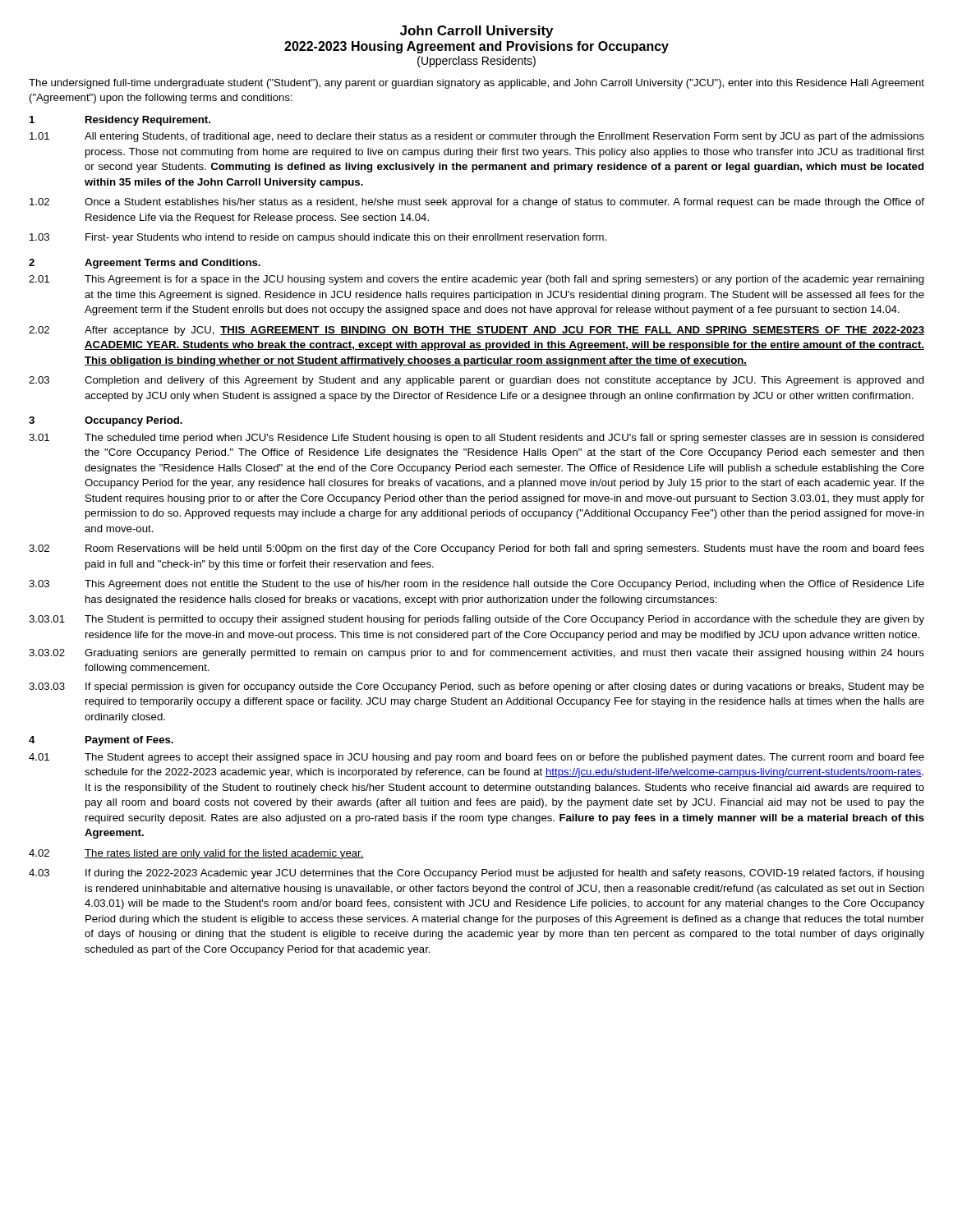The width and height of the screenshot is (953, 1232).
Task: Find "Payment of Fees." on this page
Action: click(x=129, y=740)
